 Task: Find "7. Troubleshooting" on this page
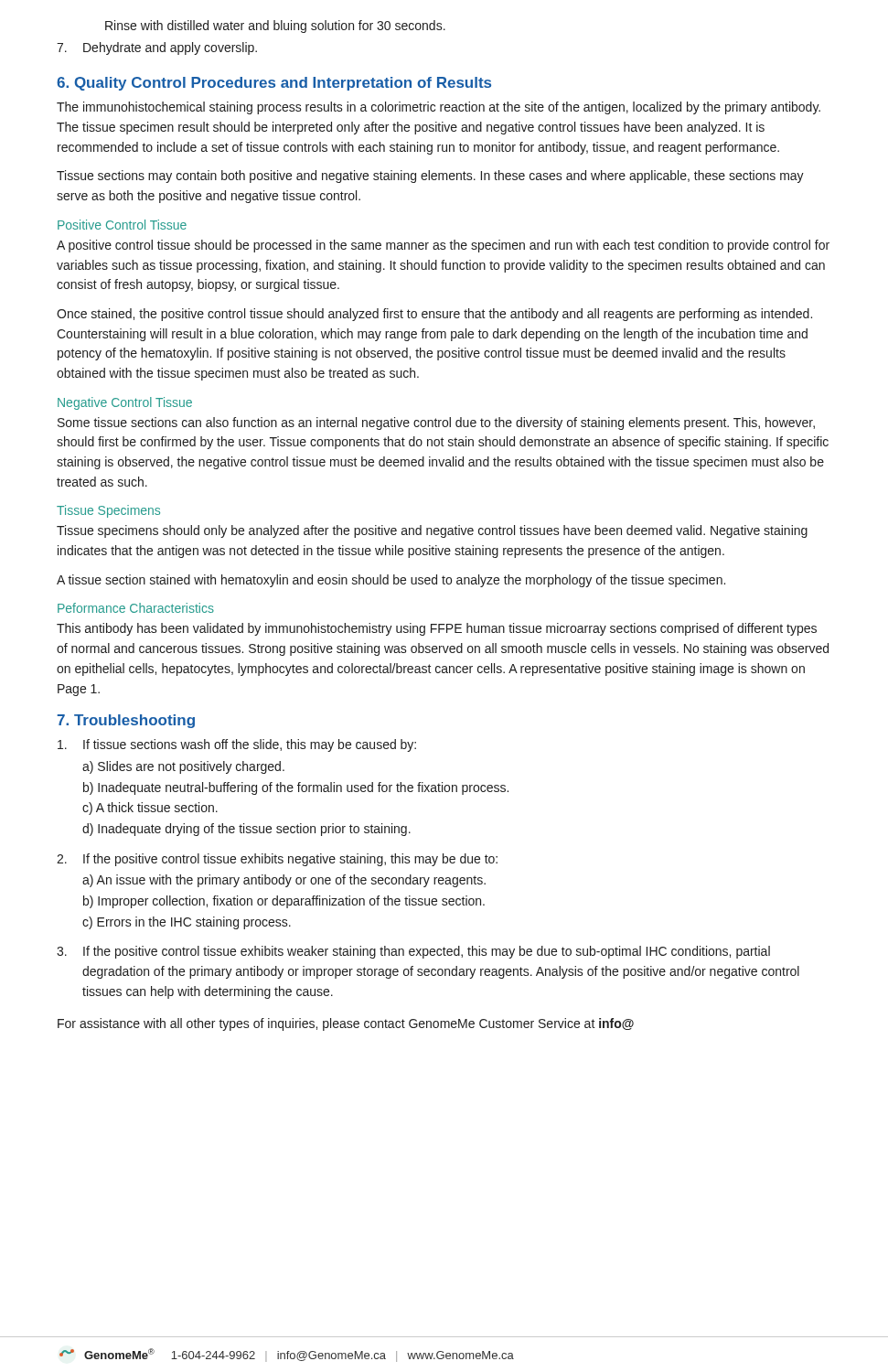[x=126, y=721]
